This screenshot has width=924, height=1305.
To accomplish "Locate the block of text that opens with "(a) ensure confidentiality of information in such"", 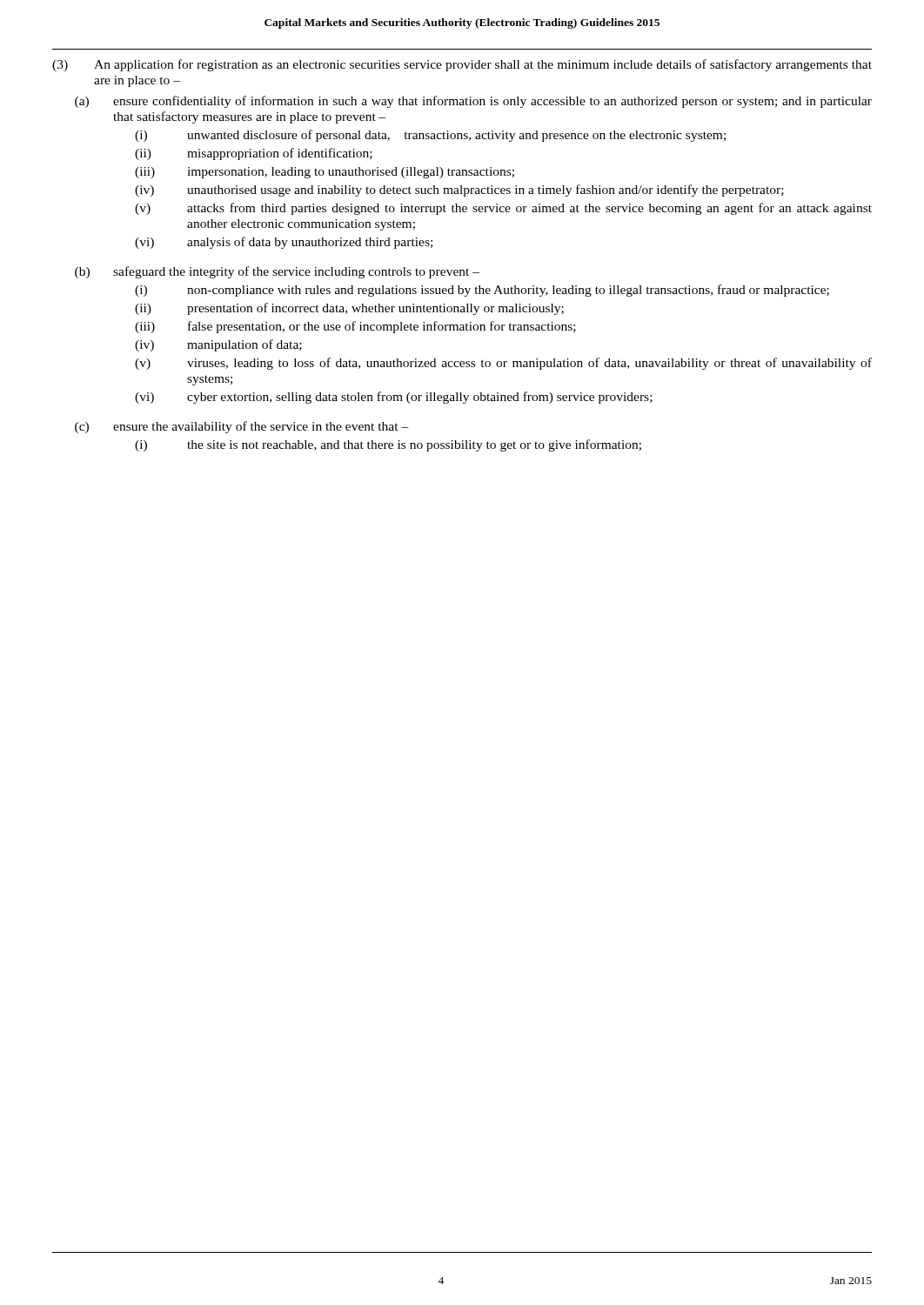I will [x=462, y=109].
